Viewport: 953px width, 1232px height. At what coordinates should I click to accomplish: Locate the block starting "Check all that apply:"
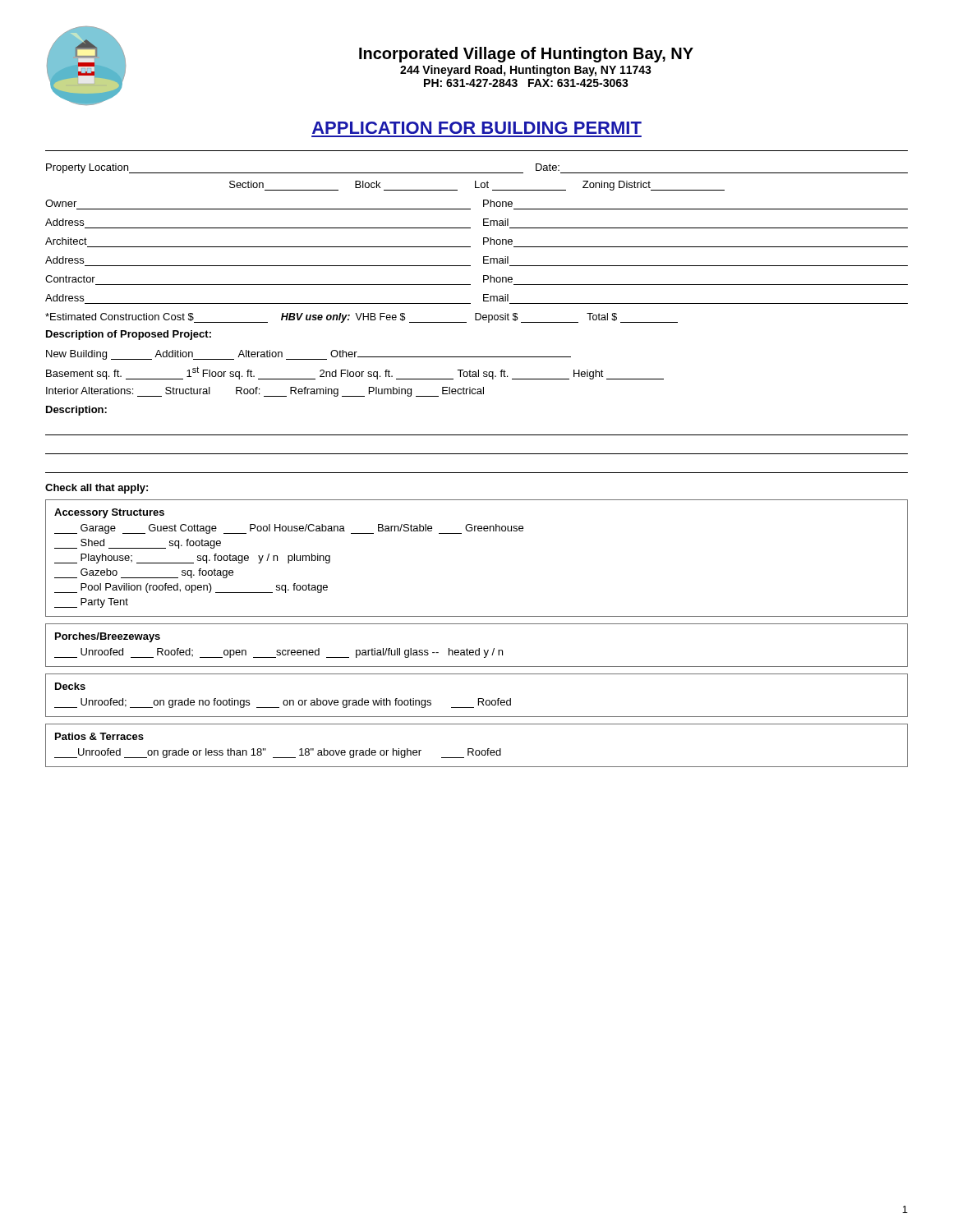point(97,488)
